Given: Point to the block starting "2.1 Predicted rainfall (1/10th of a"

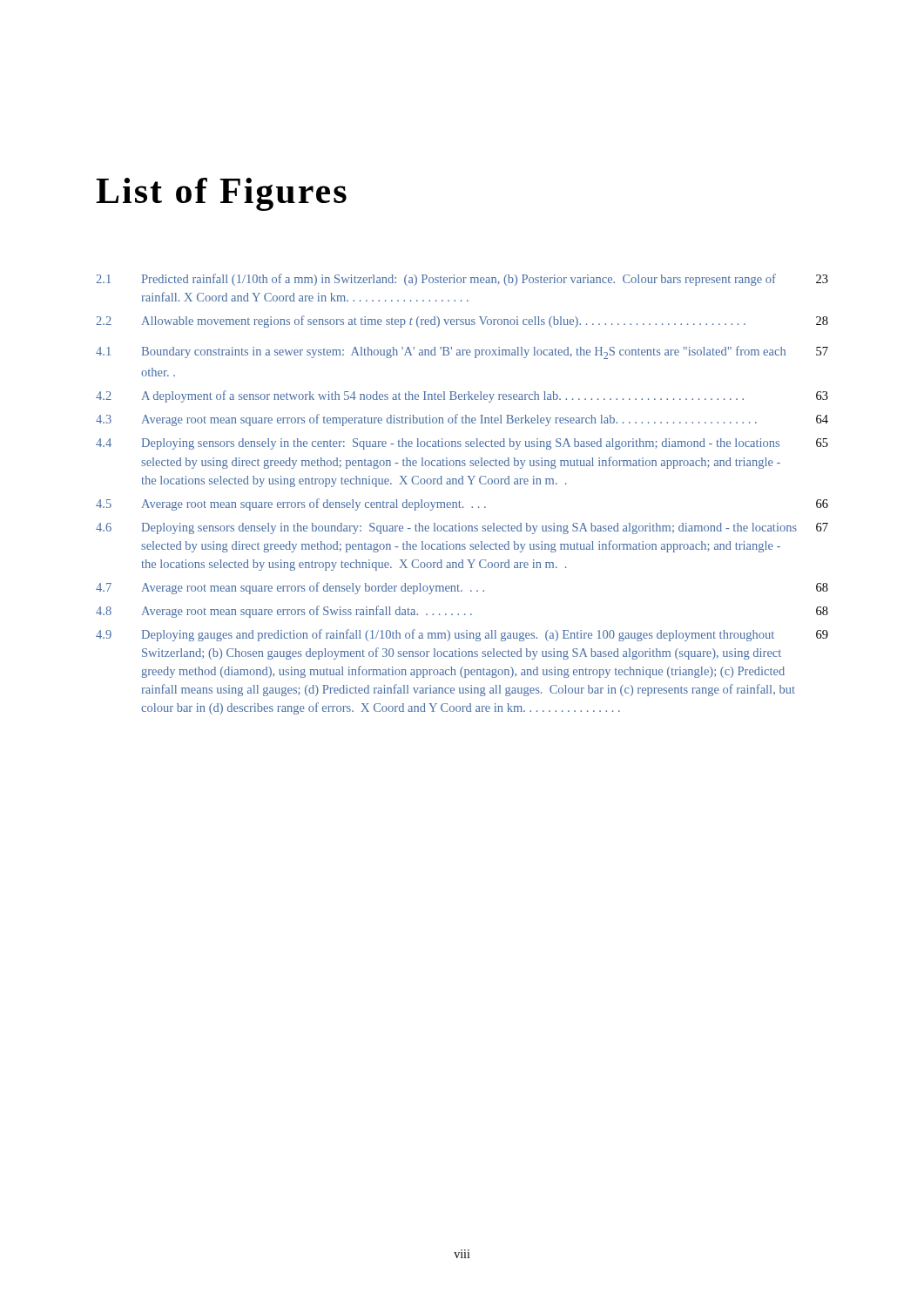Looking at the screenshot, I should pyautogui.click(x=462, y=288).
